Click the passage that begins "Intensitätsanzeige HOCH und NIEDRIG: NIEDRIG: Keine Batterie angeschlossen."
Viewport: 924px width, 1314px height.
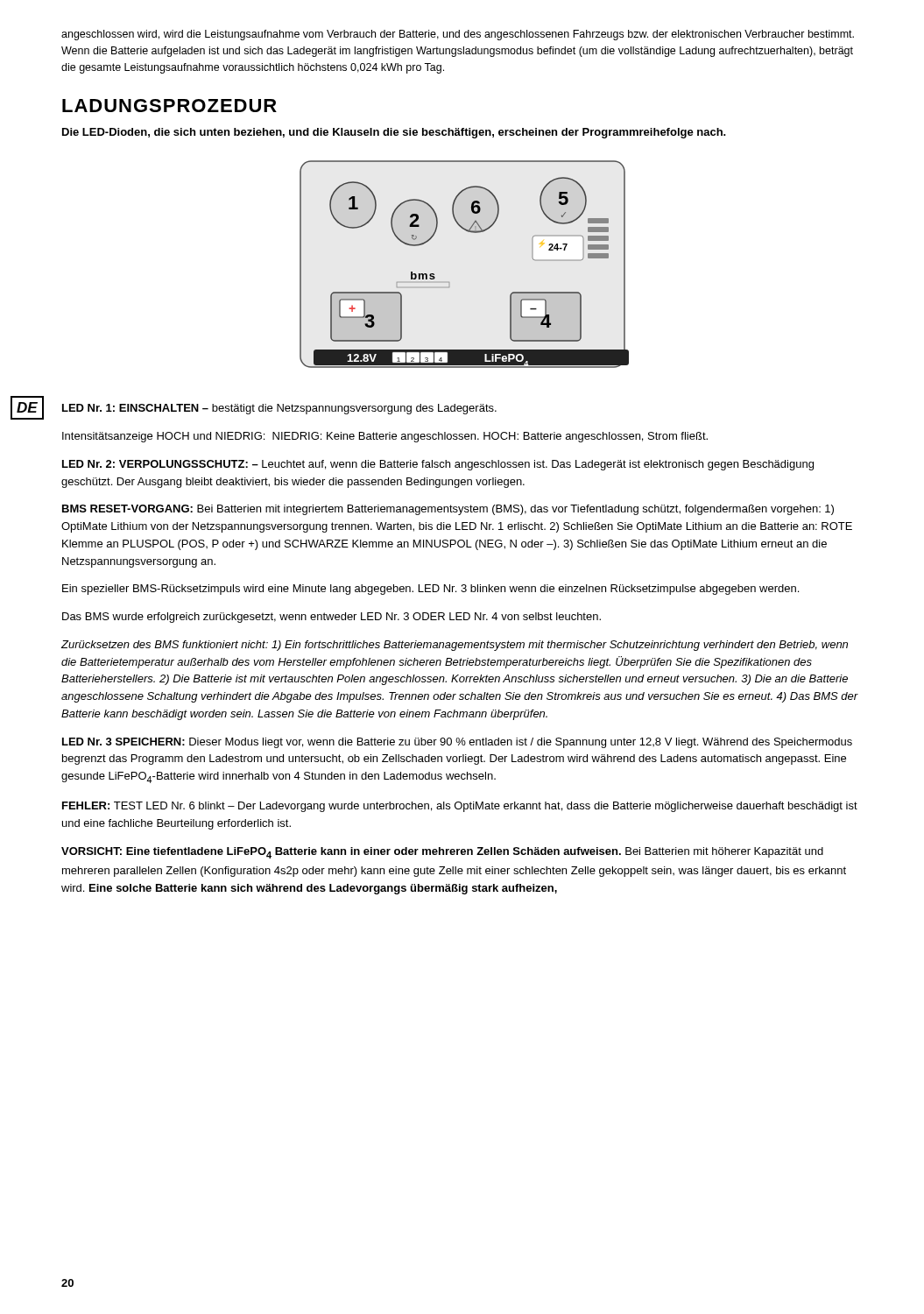[385, 436]
